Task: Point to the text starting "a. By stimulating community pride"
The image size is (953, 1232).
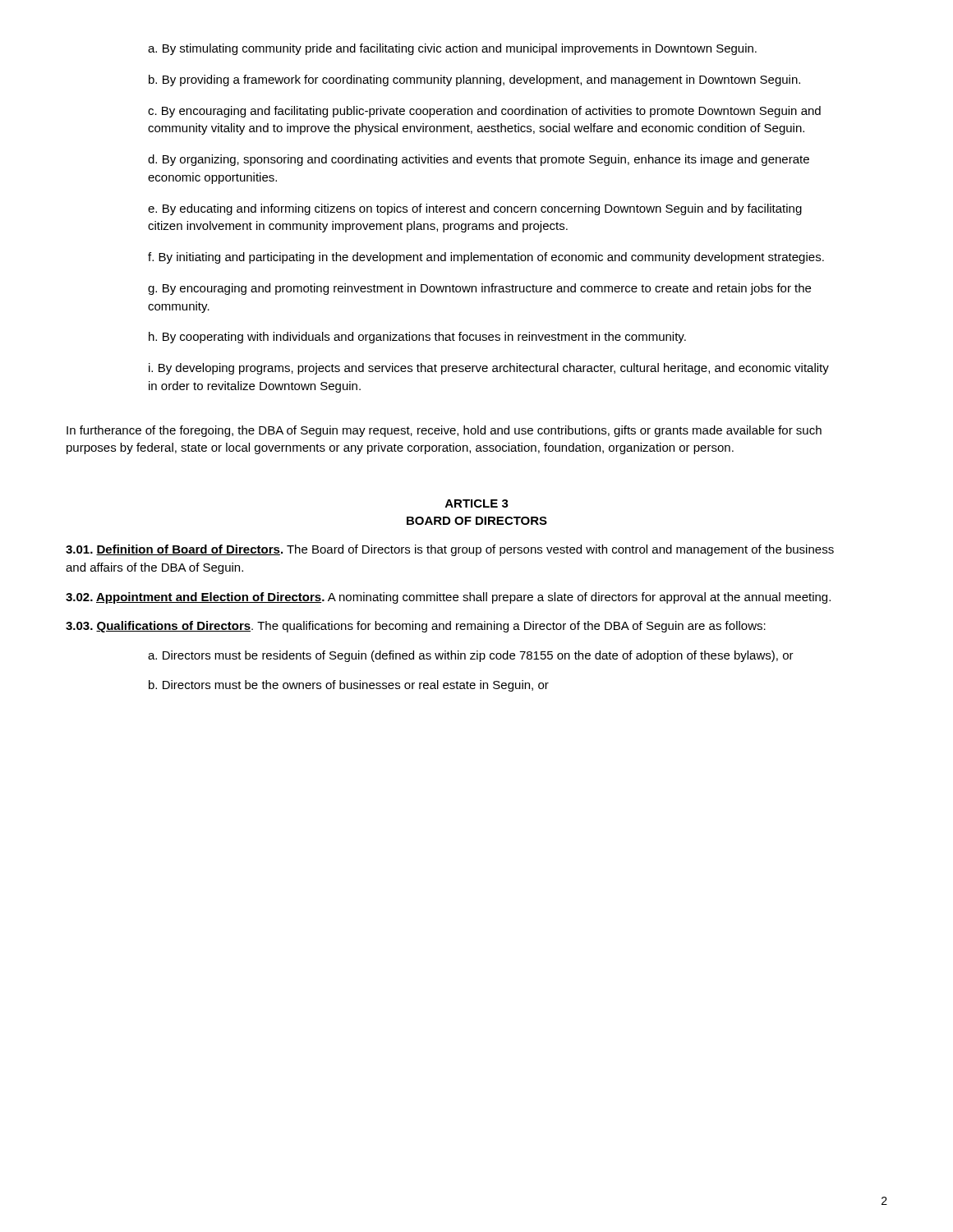Action: [453, 48]
